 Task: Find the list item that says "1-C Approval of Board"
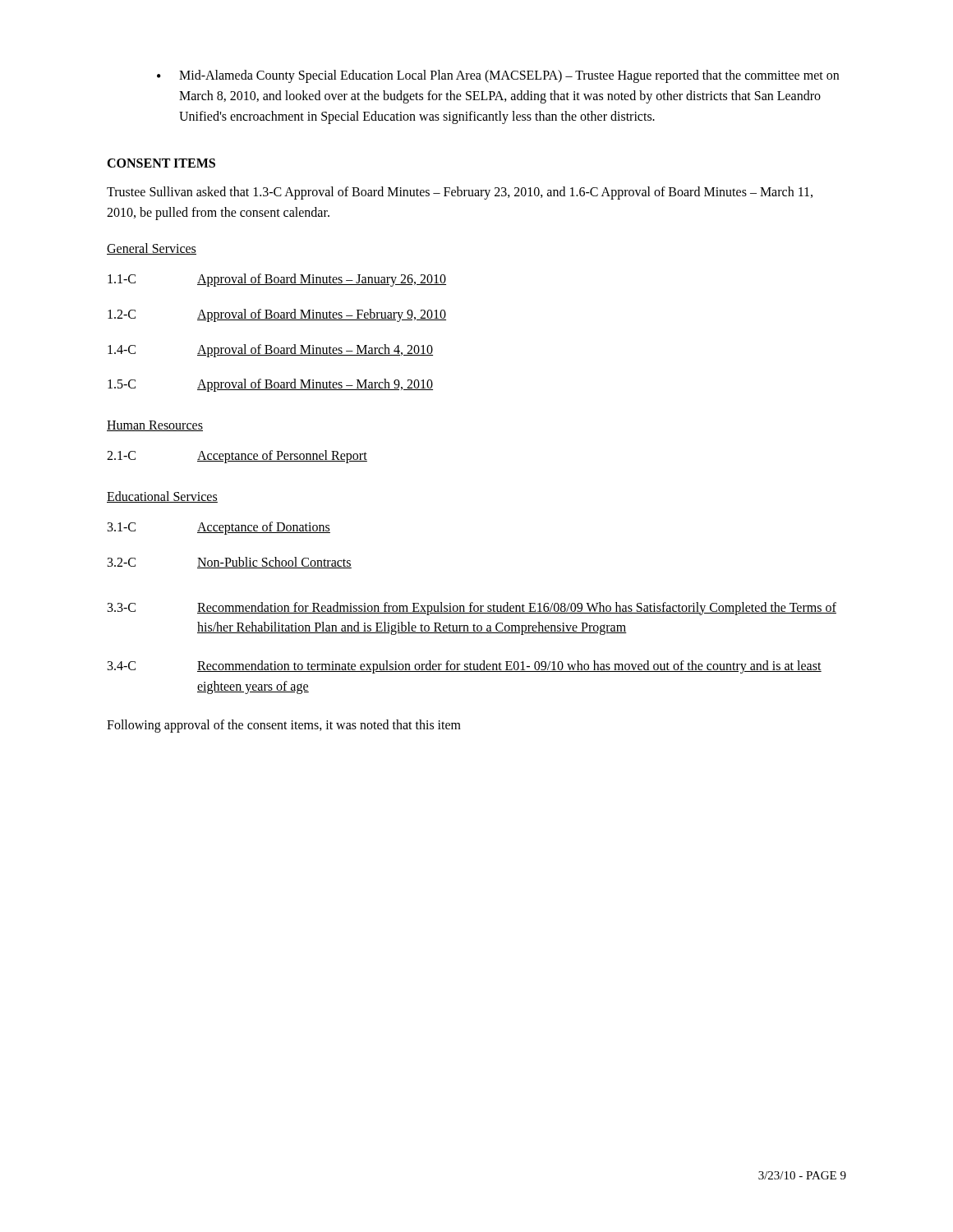tap(277, 280)
